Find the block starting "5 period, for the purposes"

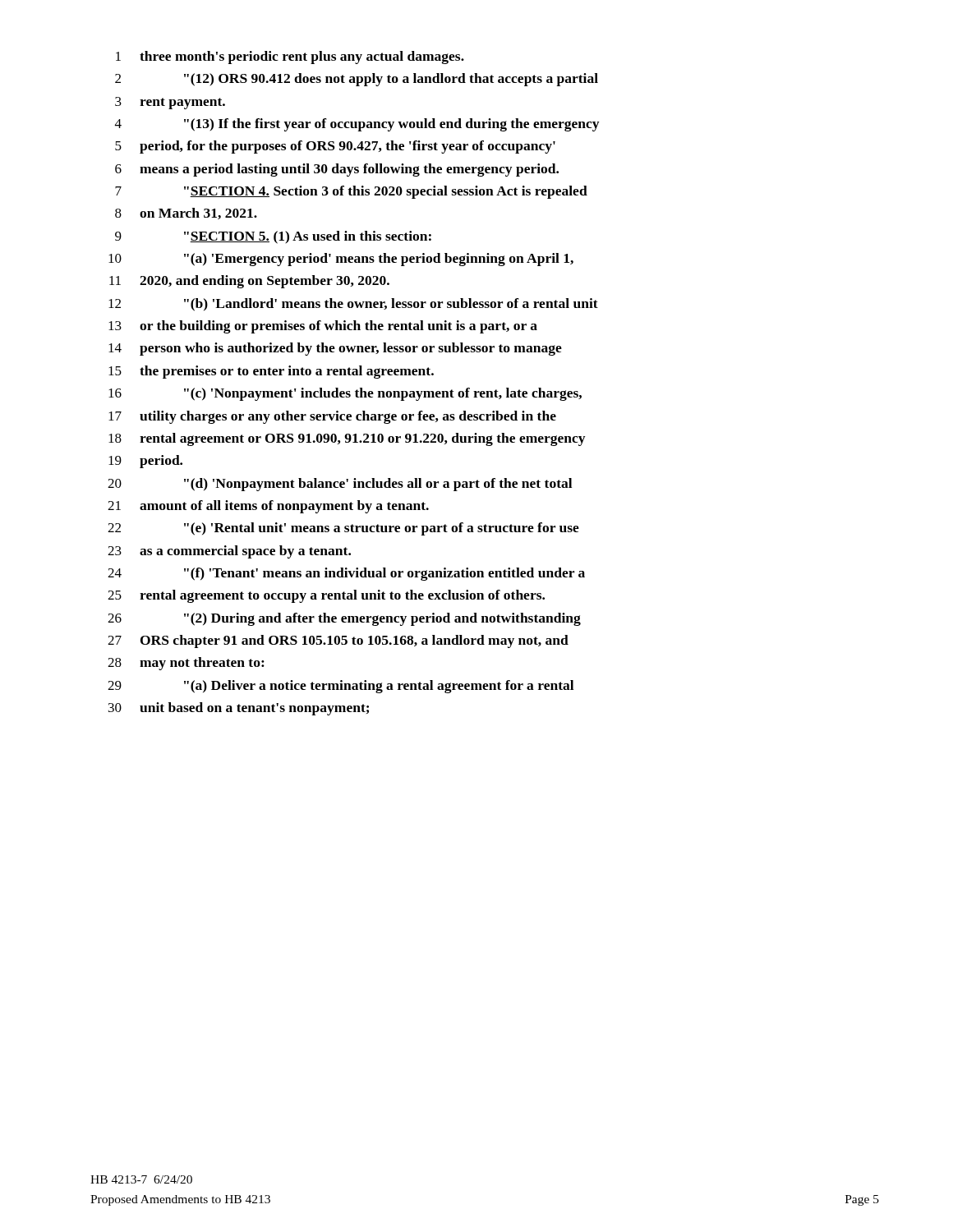(485, 146)
